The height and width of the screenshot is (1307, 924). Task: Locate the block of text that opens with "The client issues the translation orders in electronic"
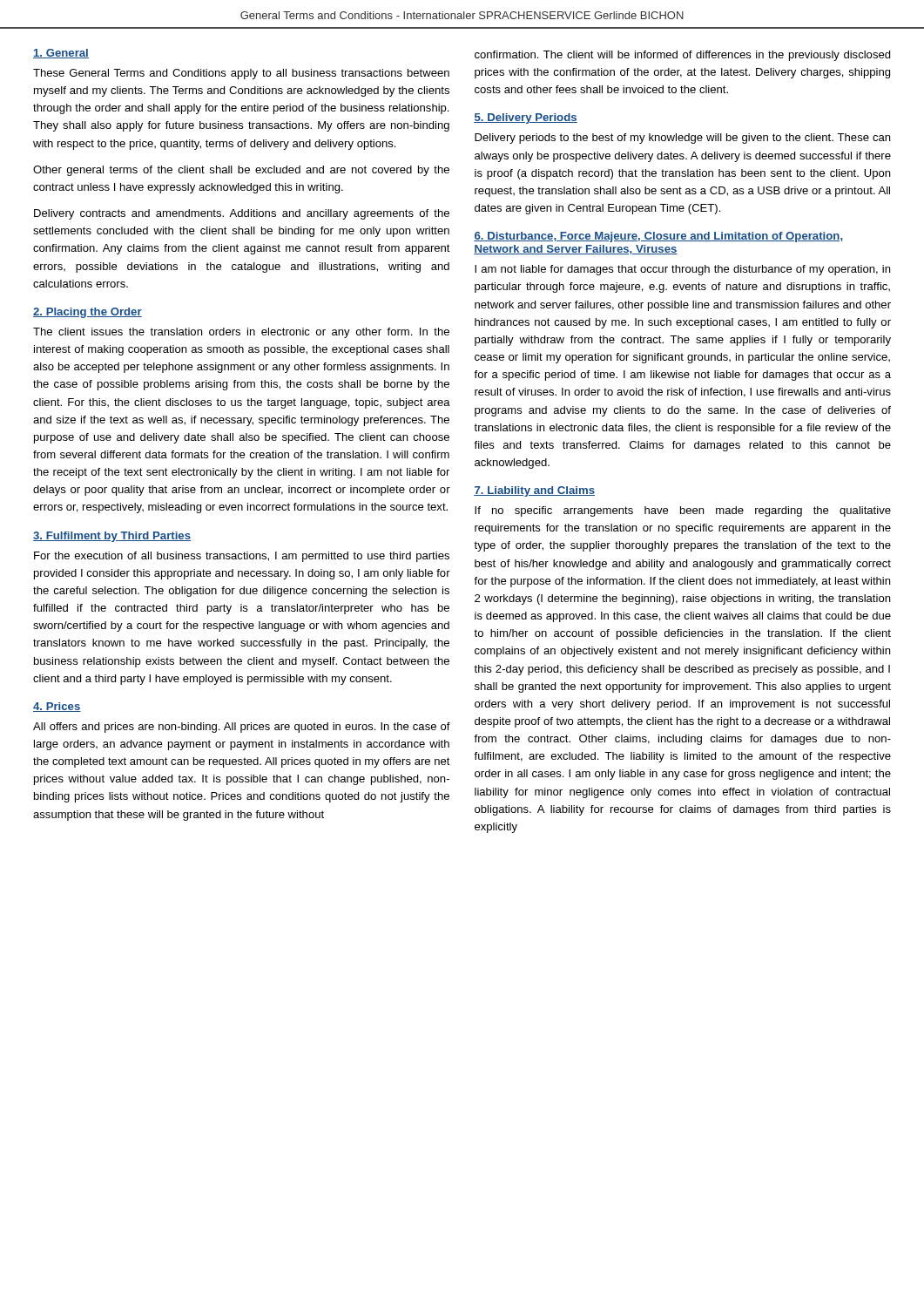241,419
